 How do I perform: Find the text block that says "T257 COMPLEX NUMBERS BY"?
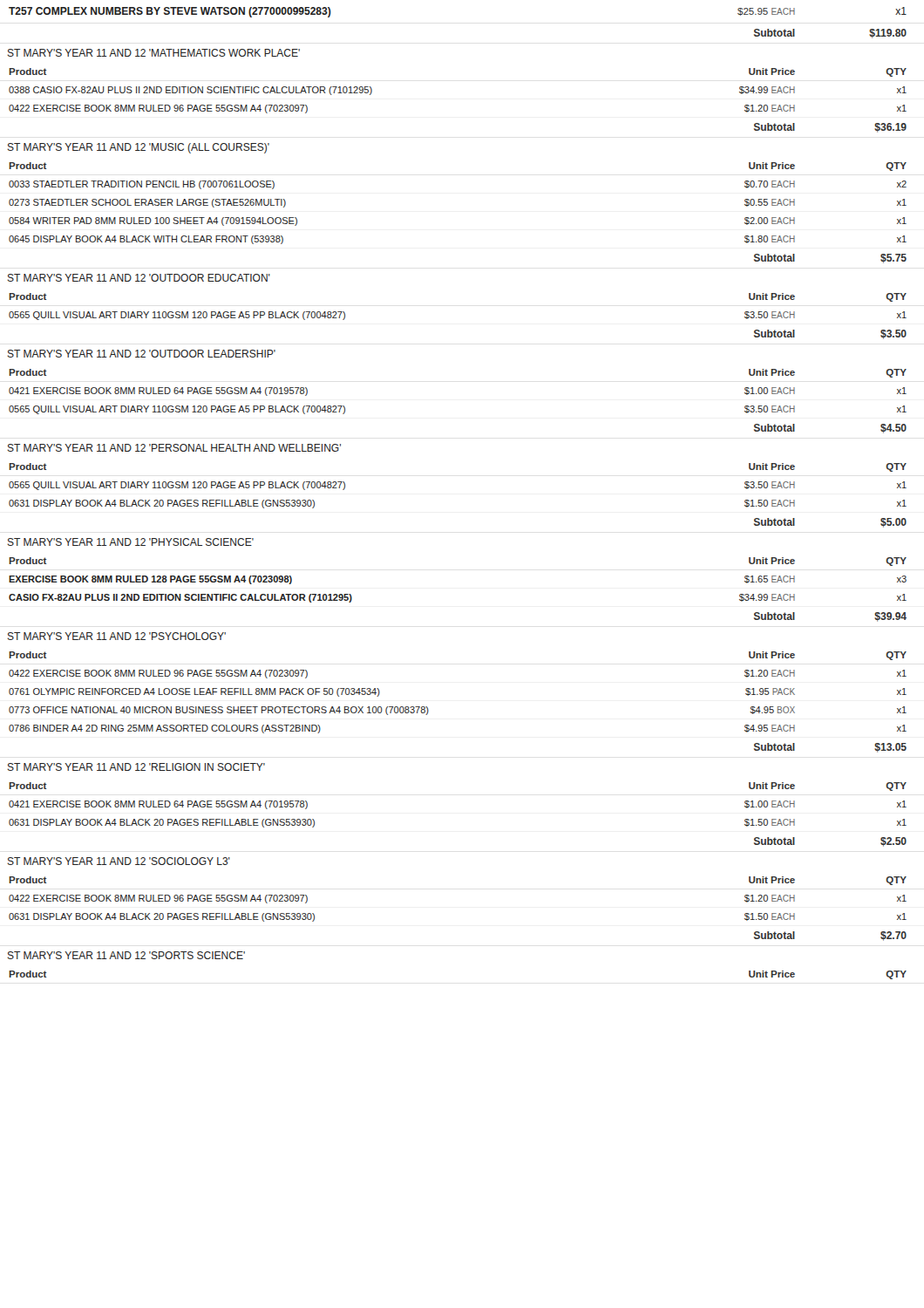tap(180, 12)
